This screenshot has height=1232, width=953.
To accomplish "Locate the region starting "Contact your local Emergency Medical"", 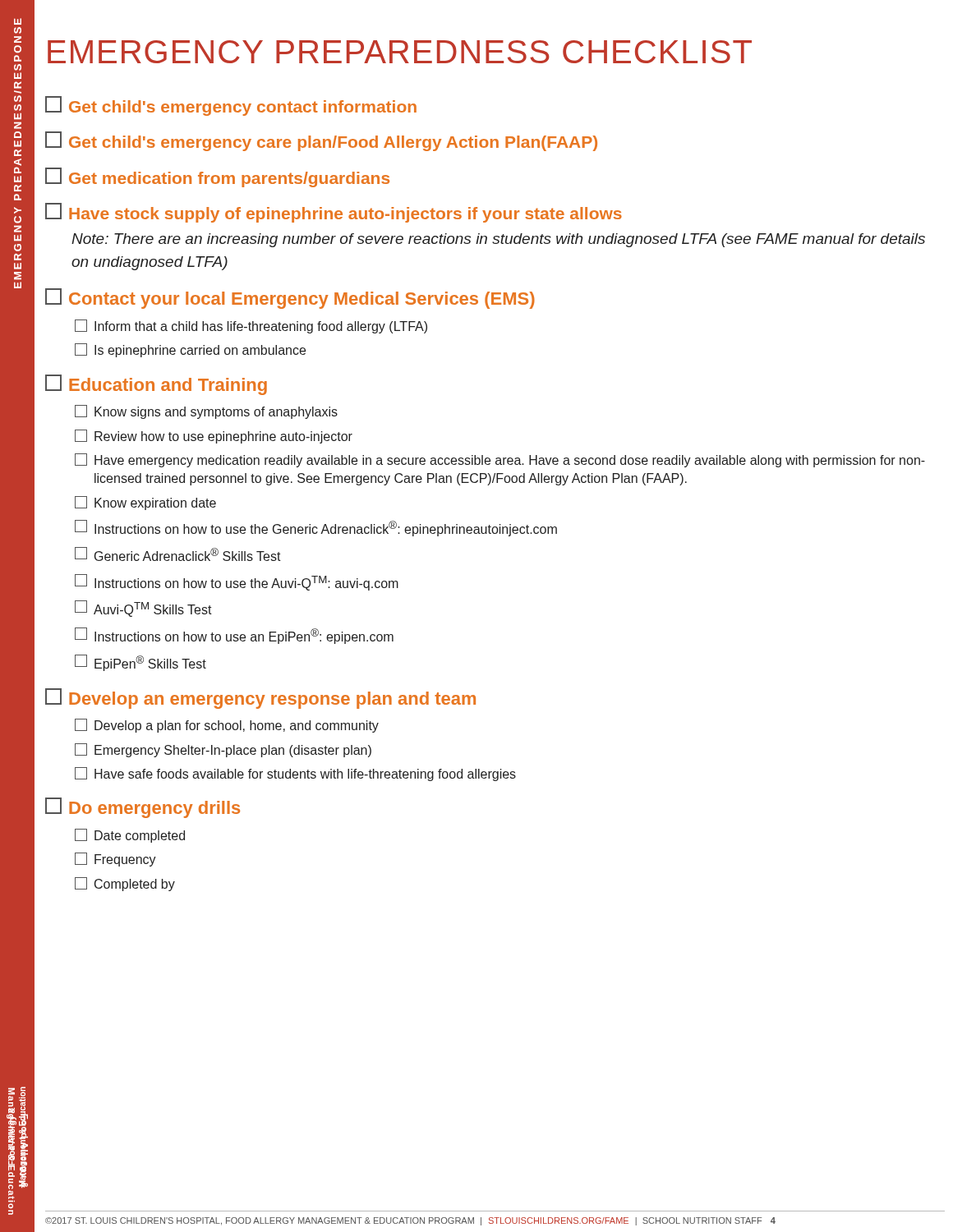I will 290,299.
